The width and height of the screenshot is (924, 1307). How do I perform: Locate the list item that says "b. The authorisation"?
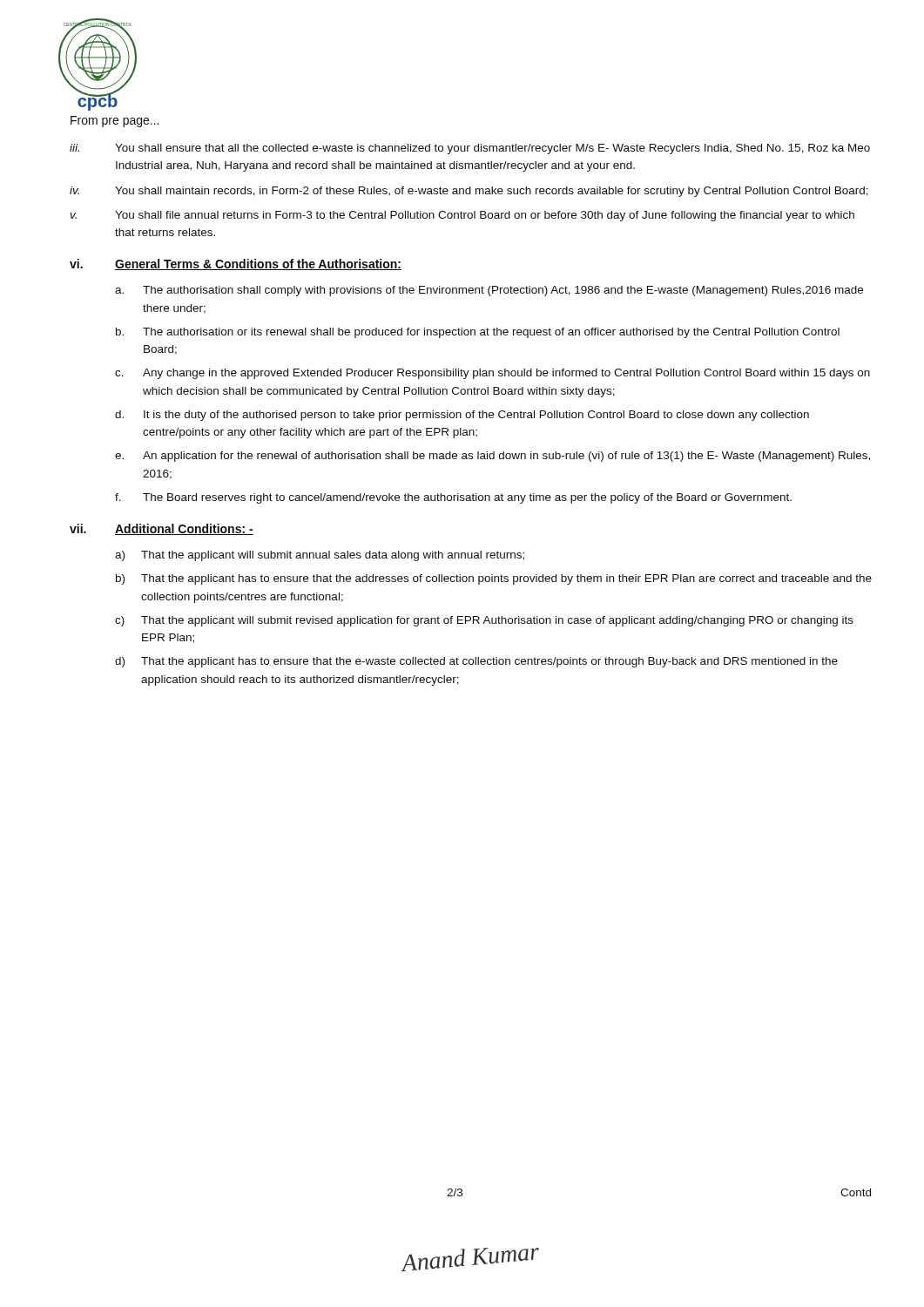[493, 341]
